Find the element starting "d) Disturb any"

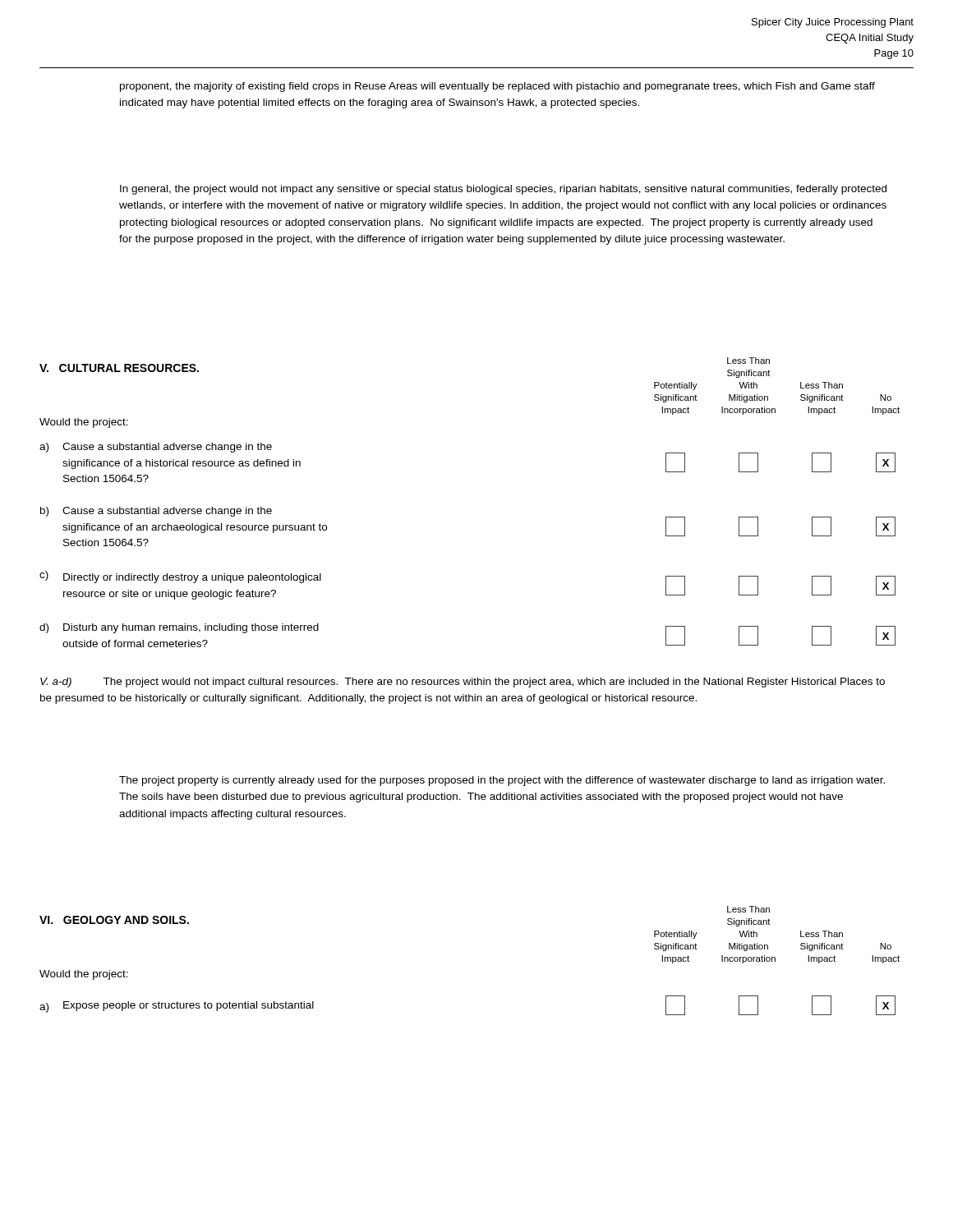(167, 630)
